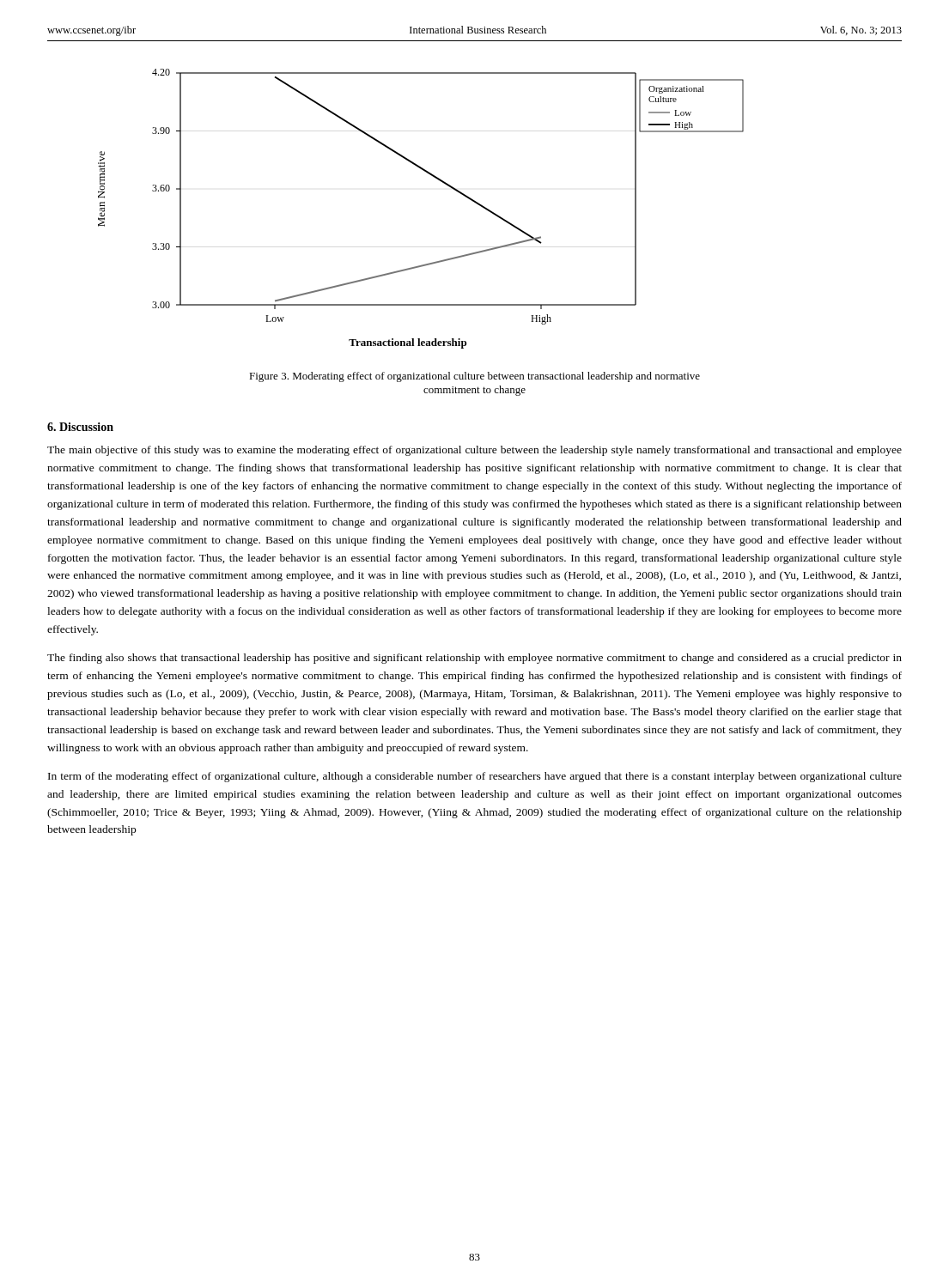This screenshot has height=1288, width=949.
Task: Locate the region starting "The main objective of"
Action: coord(474,539)
